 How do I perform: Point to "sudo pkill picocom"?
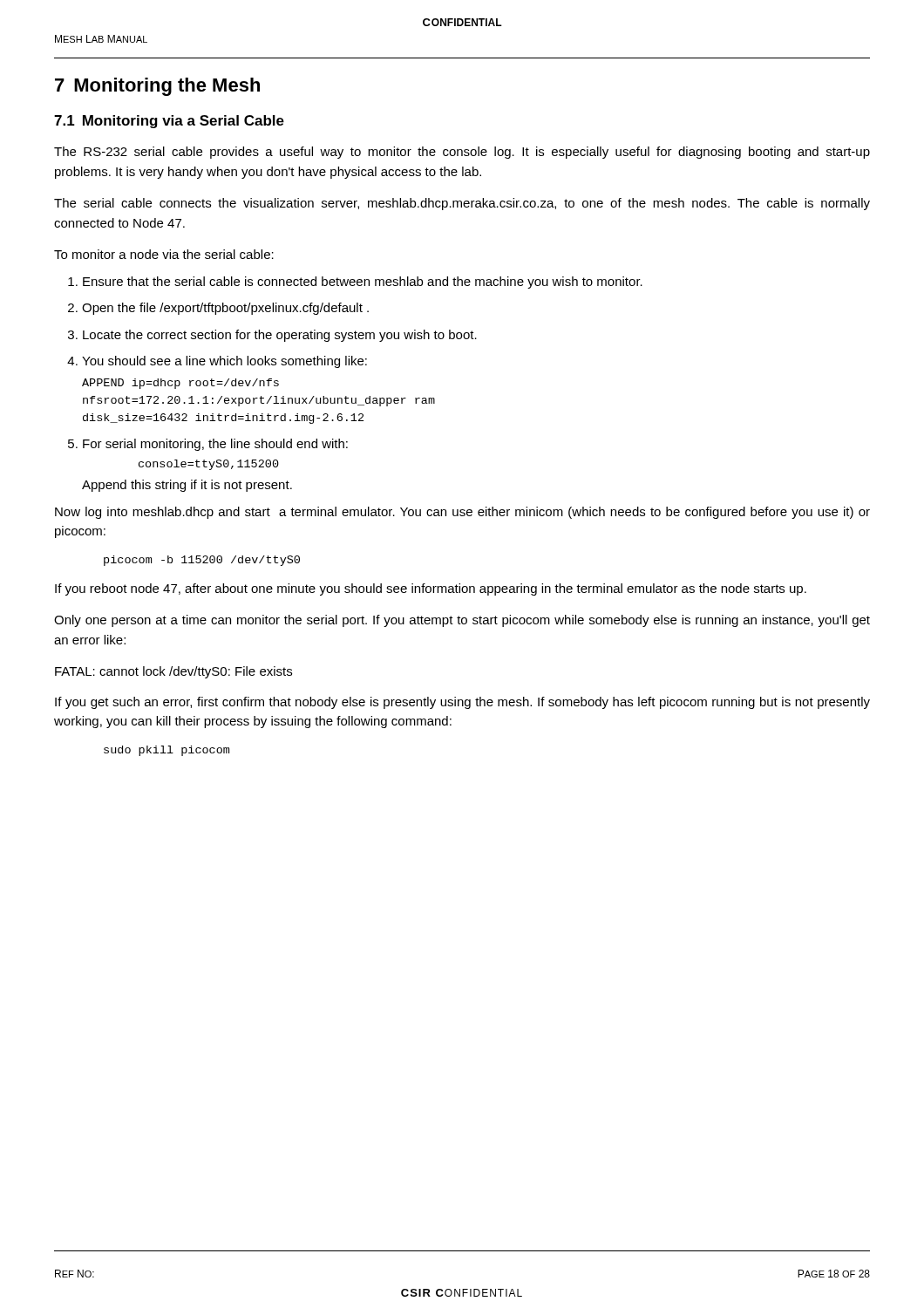click(x=166, y=751)
